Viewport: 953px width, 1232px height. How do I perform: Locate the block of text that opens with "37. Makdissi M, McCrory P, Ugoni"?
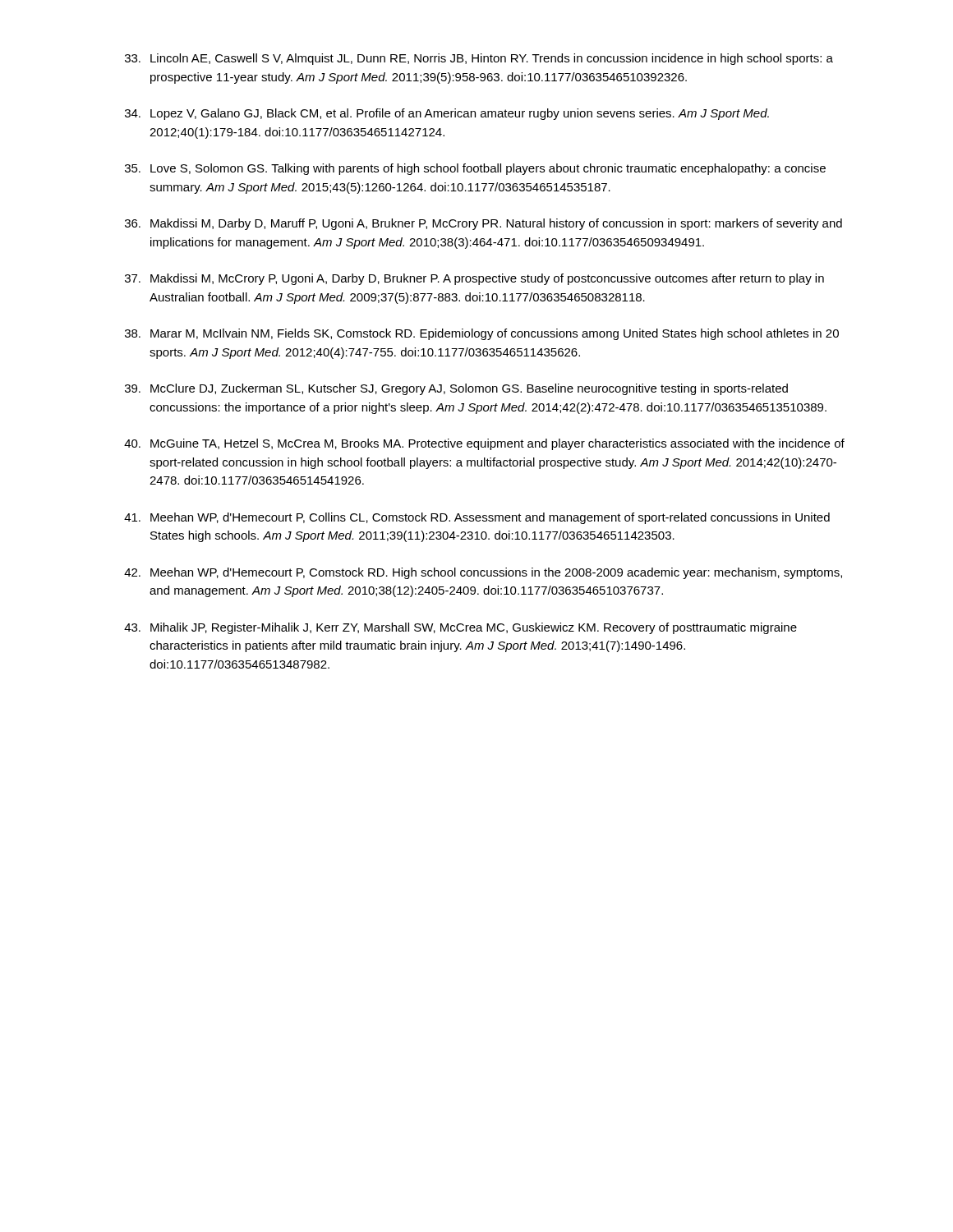point(476,288)
